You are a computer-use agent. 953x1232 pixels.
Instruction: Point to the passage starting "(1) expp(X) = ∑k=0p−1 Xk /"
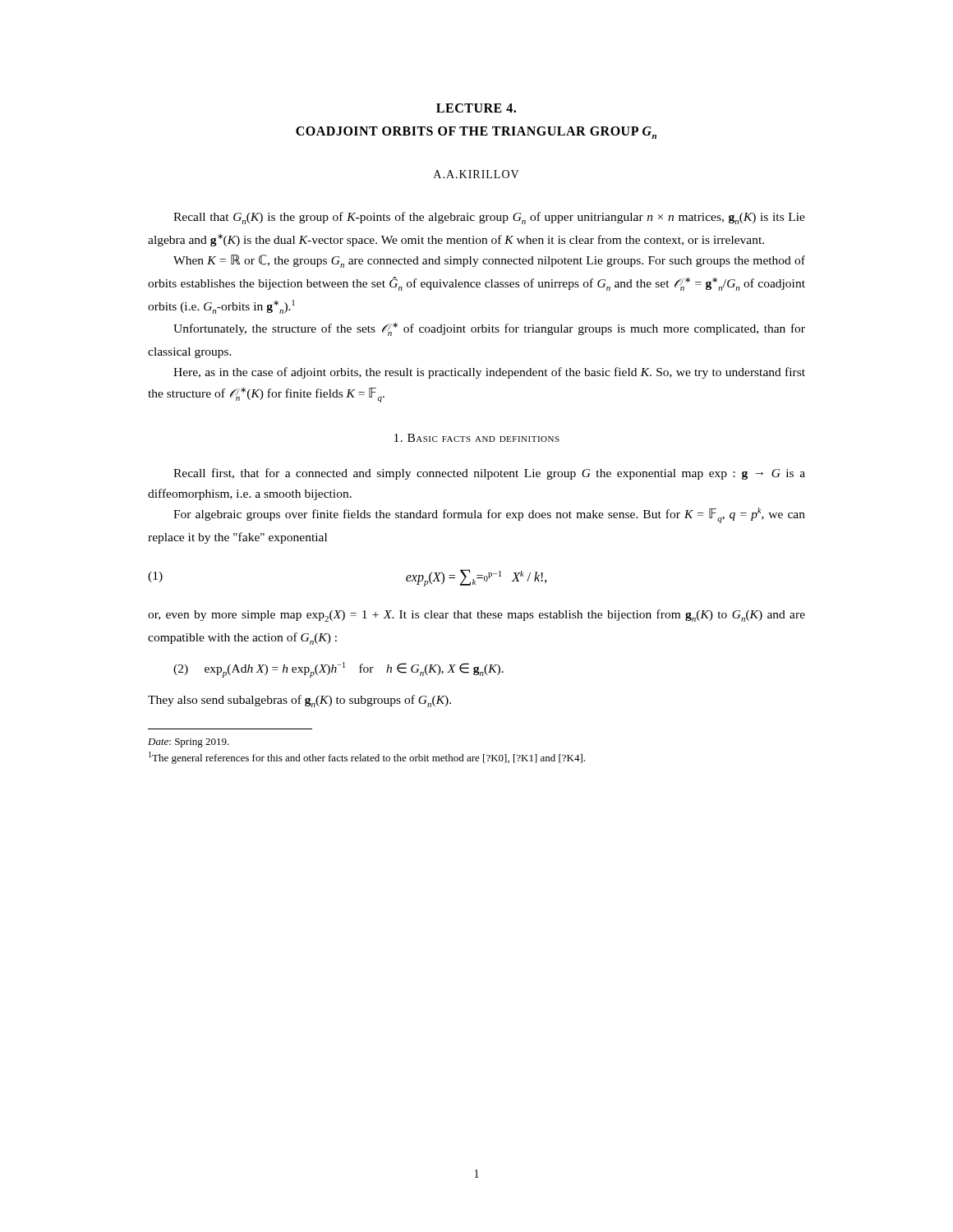(452, 575)
